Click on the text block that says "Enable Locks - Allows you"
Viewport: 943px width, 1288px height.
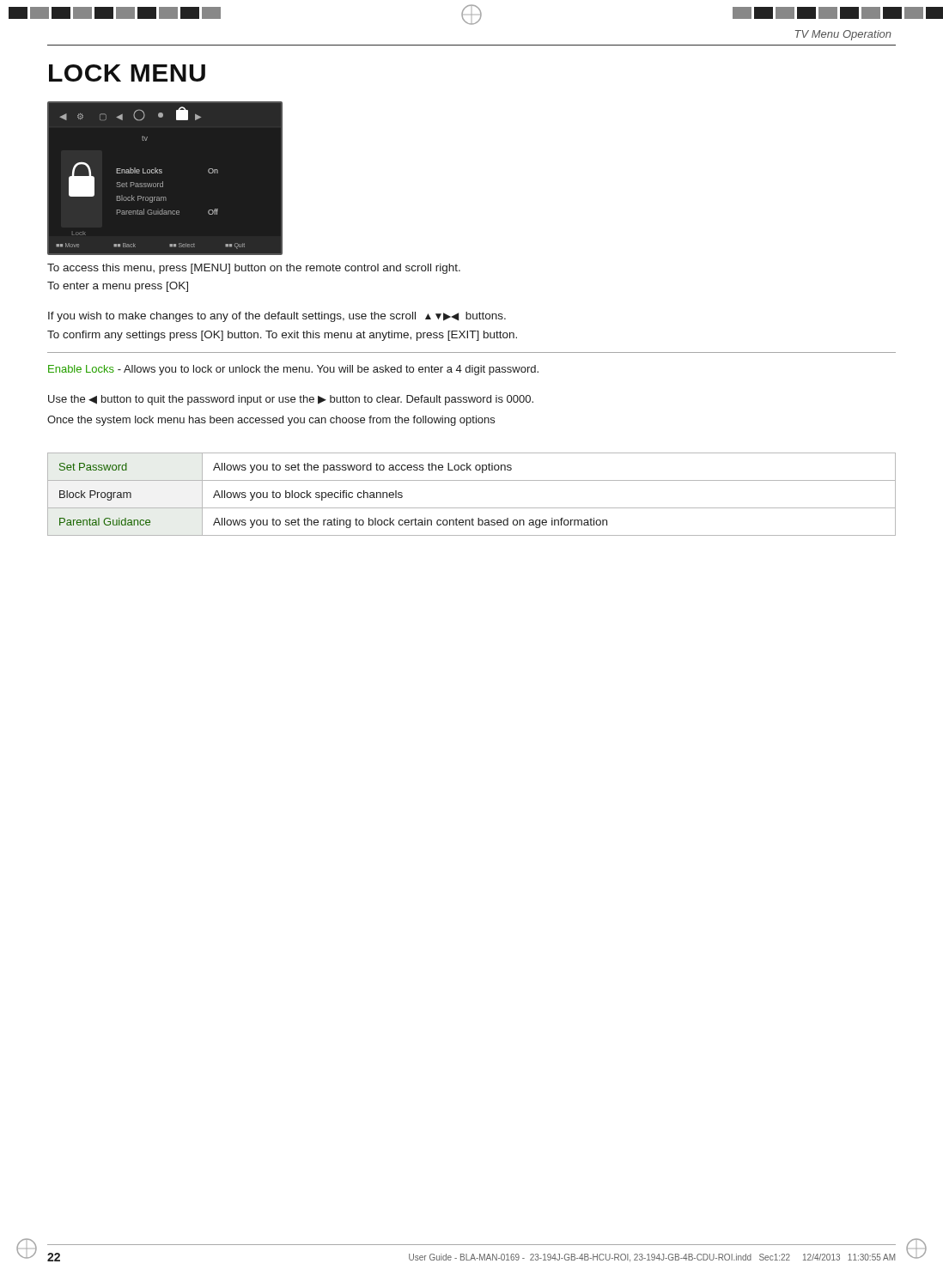tap(293, 369)
